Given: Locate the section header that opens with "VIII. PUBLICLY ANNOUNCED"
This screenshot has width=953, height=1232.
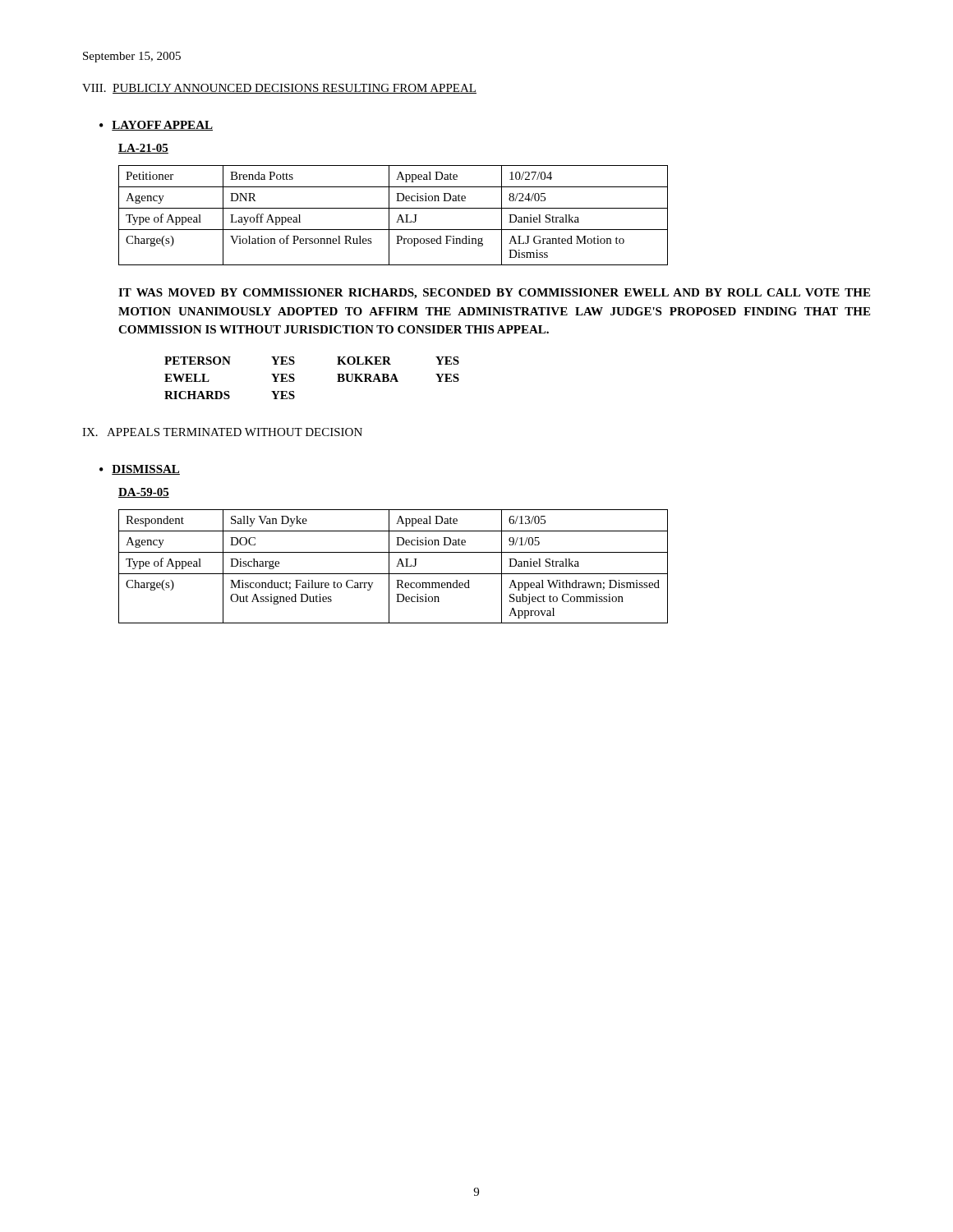Looking at the screenshot, I should point(279,88).
